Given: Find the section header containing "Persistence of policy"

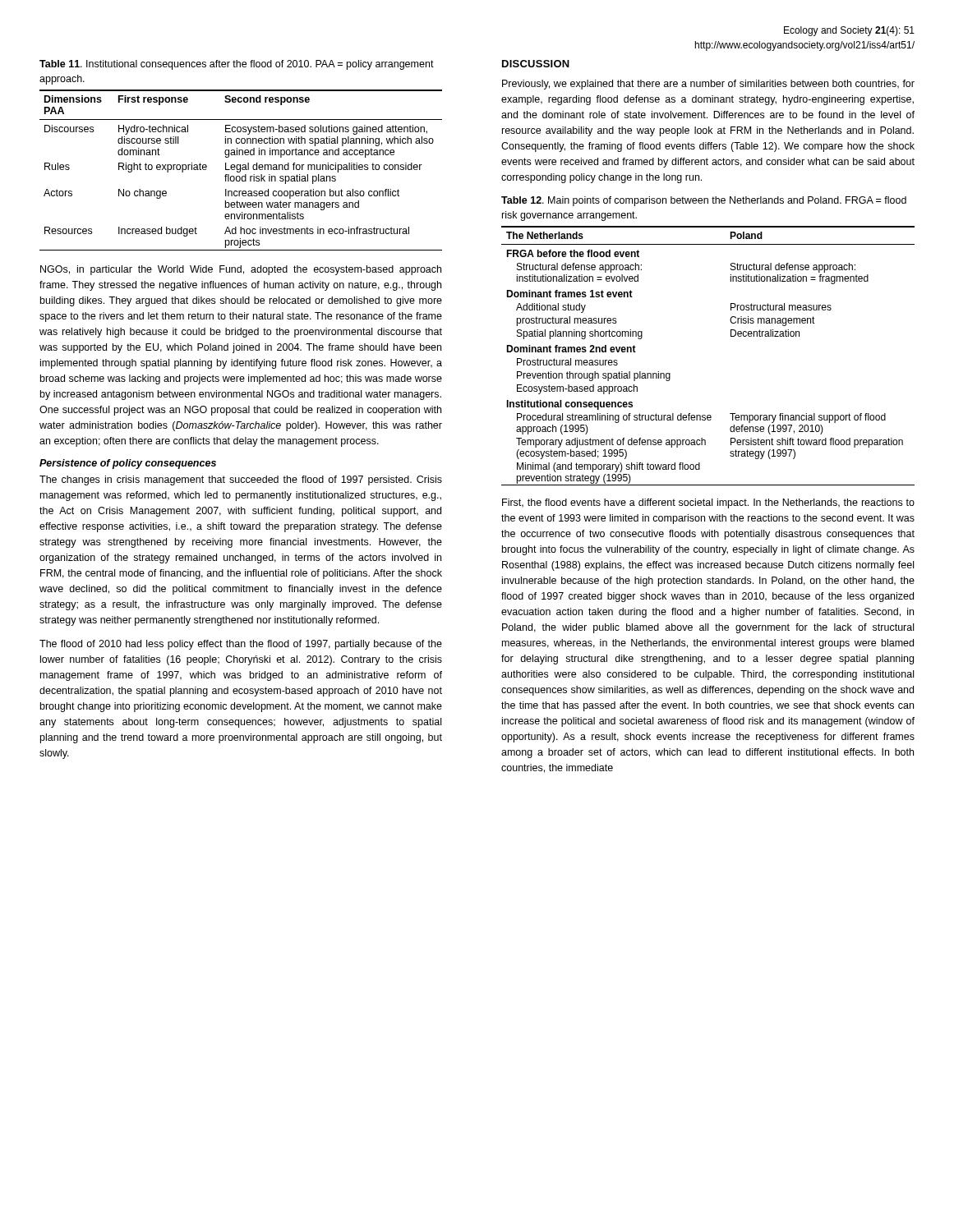Looking at the screenshot, I should 128,463.
